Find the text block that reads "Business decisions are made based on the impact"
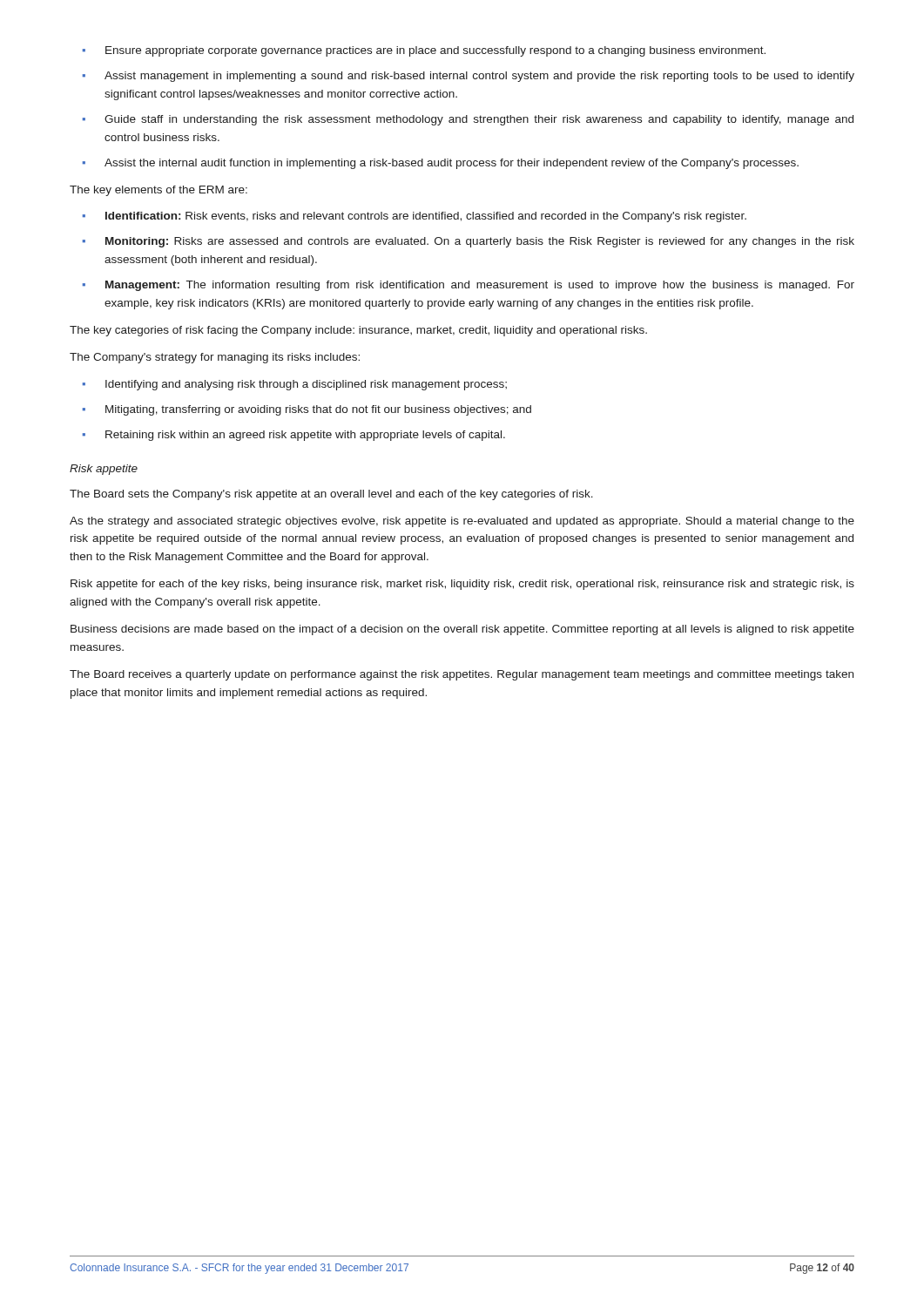This screenshot has width=924, height=1307. 462,638
